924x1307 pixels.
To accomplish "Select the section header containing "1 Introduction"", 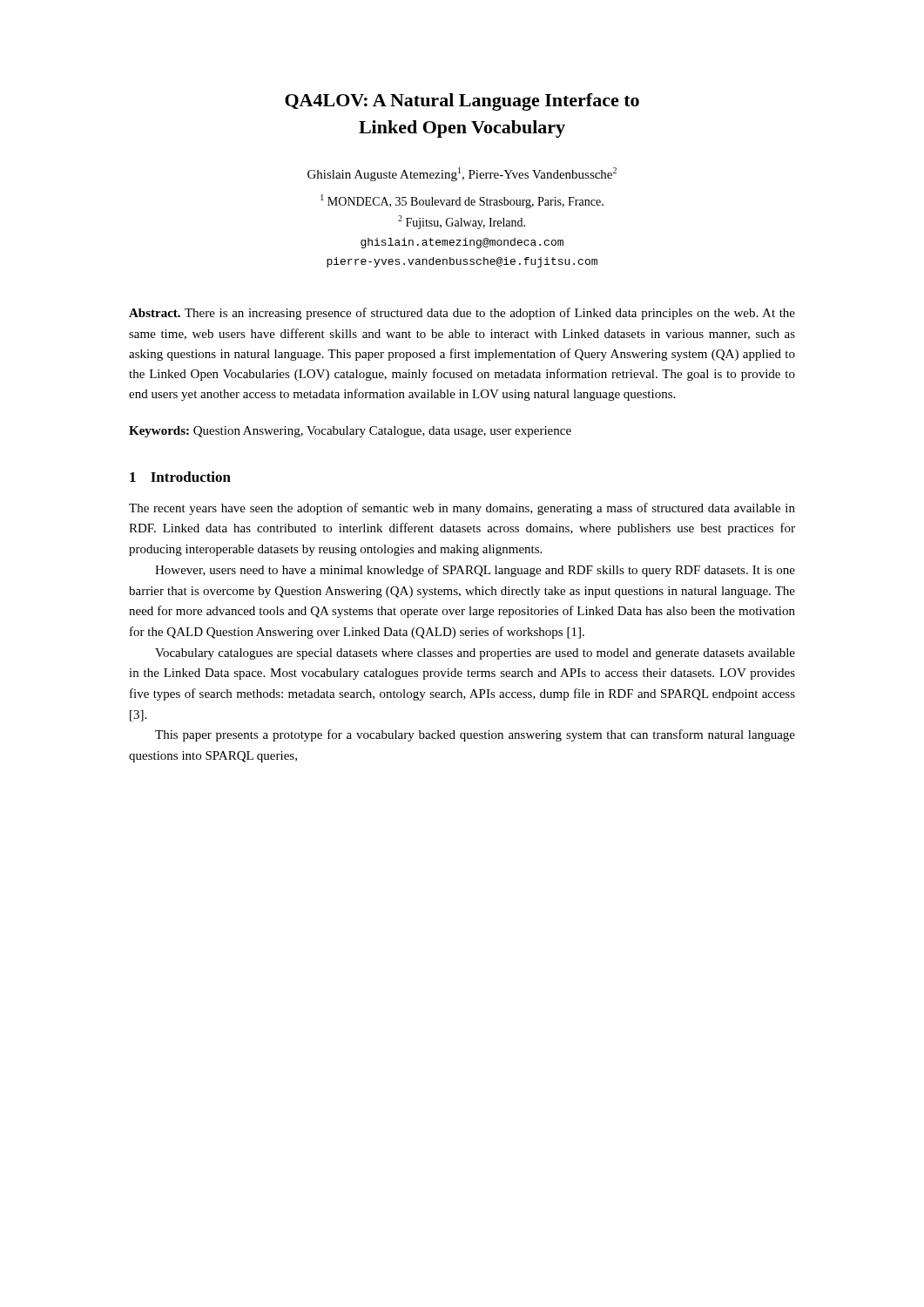I will (x=180, y=477).
